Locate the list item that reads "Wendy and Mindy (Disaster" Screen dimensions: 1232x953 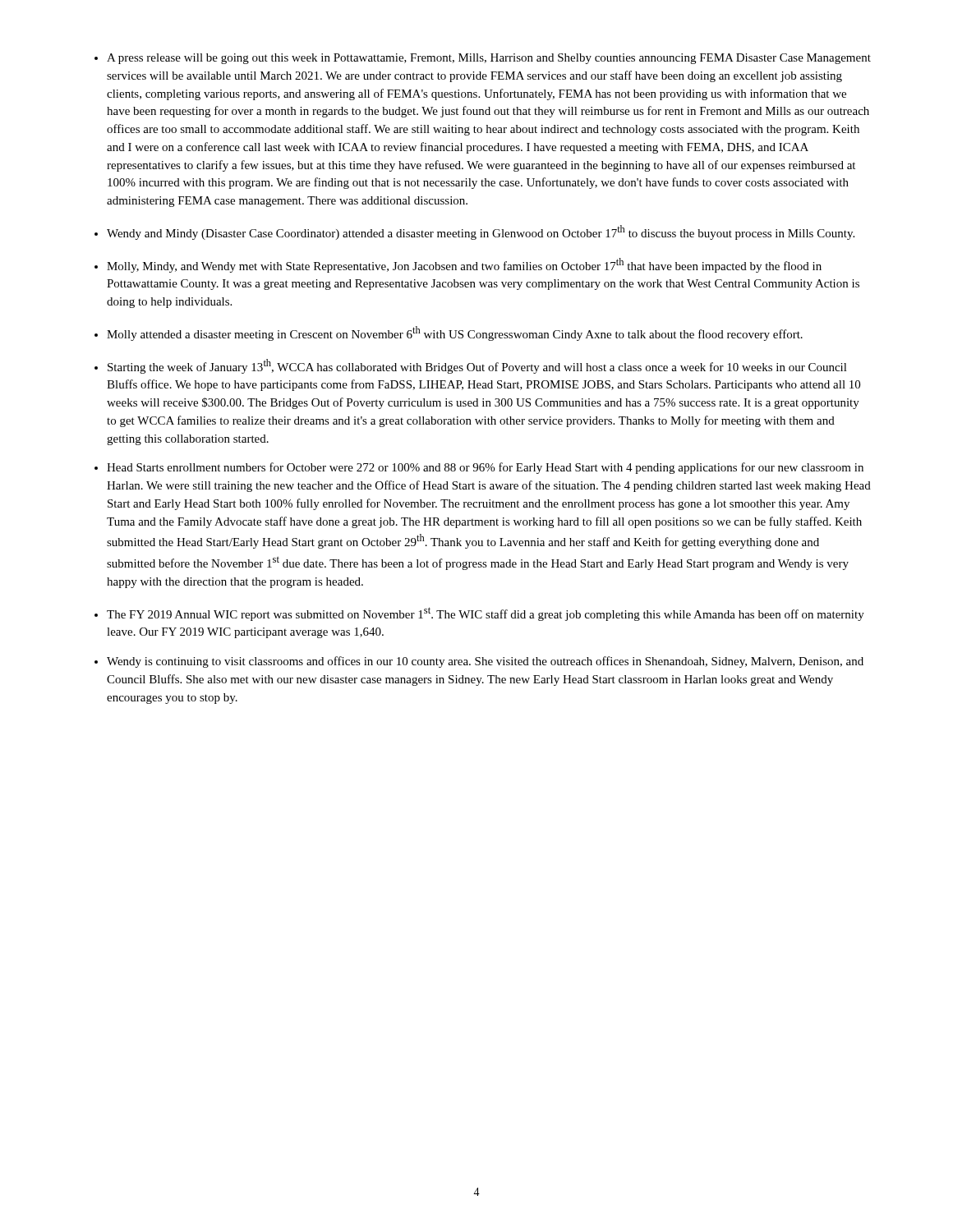click(481, 231)
